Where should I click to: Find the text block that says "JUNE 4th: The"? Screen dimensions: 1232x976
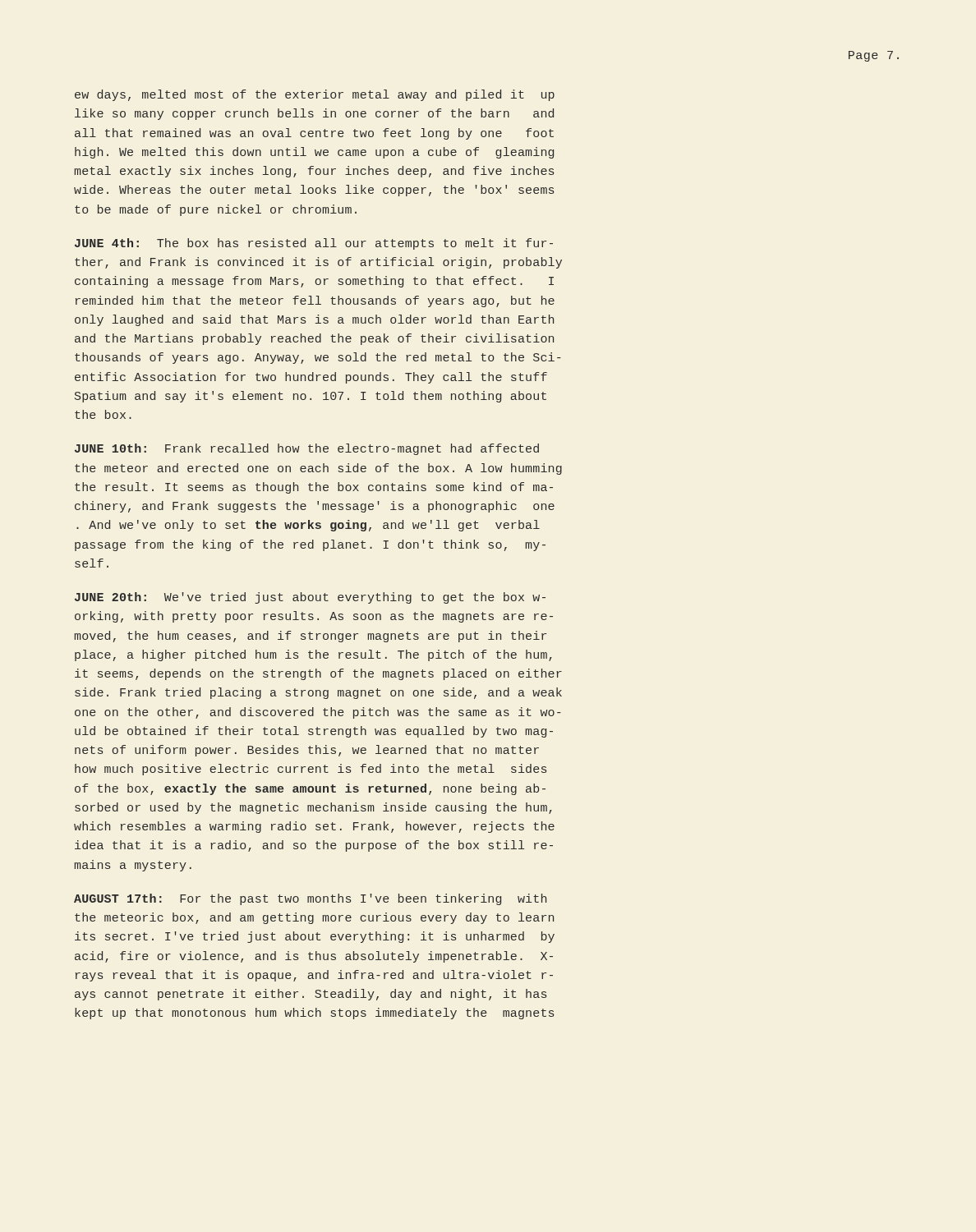tap(318, 330)
